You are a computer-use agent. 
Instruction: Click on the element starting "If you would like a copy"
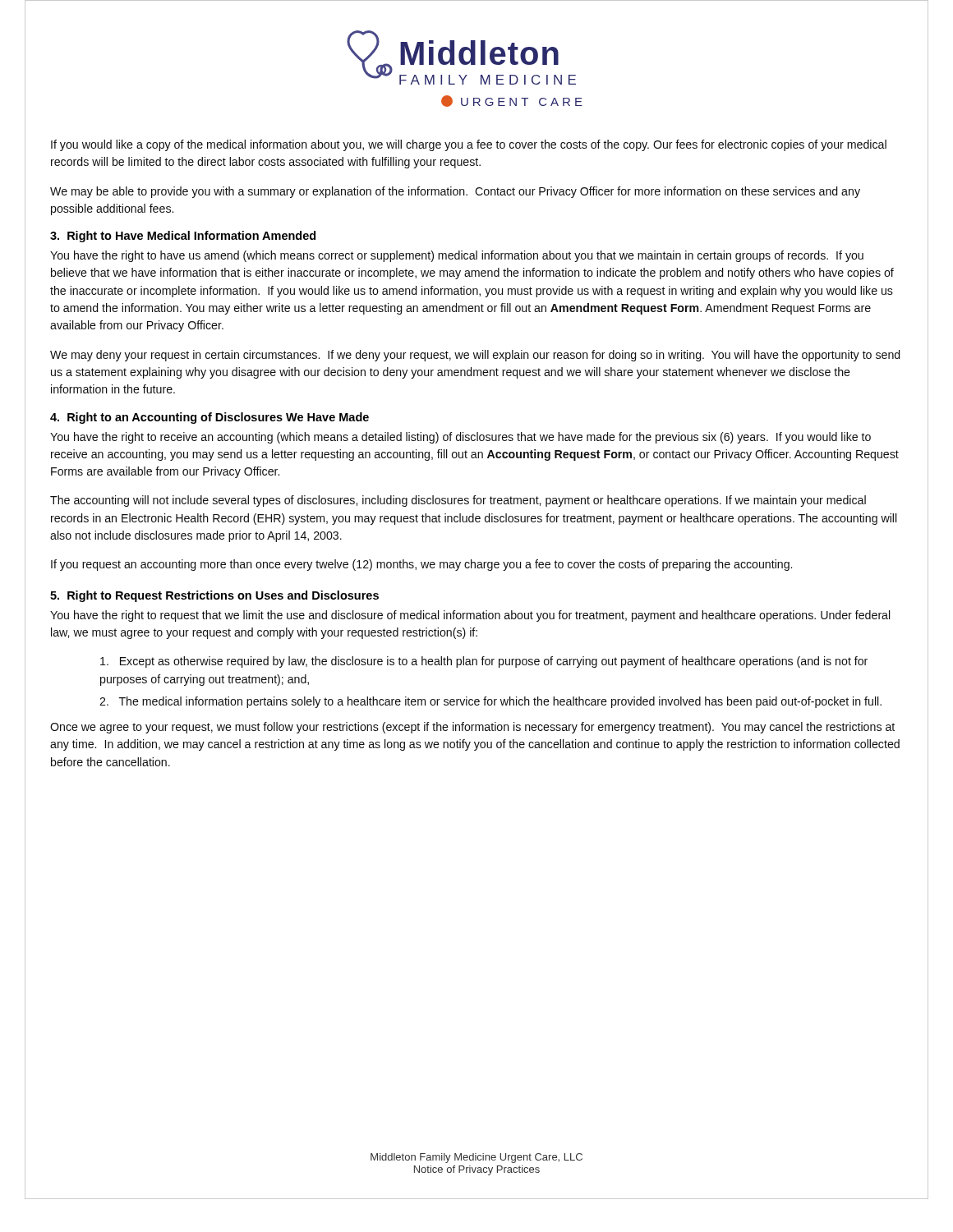(469, 153)
